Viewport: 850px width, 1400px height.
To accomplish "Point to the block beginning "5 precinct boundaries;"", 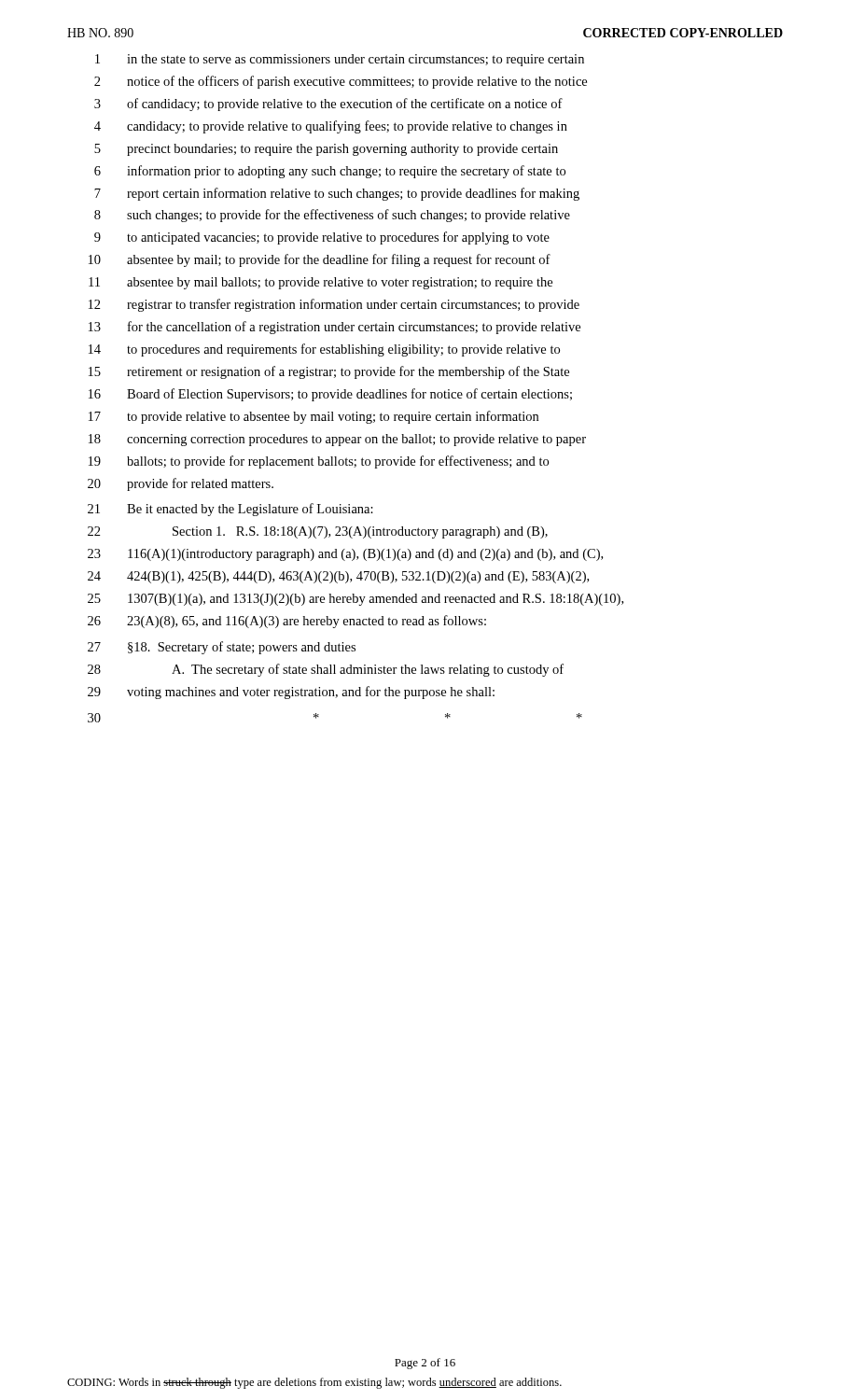I will point(425,149).
